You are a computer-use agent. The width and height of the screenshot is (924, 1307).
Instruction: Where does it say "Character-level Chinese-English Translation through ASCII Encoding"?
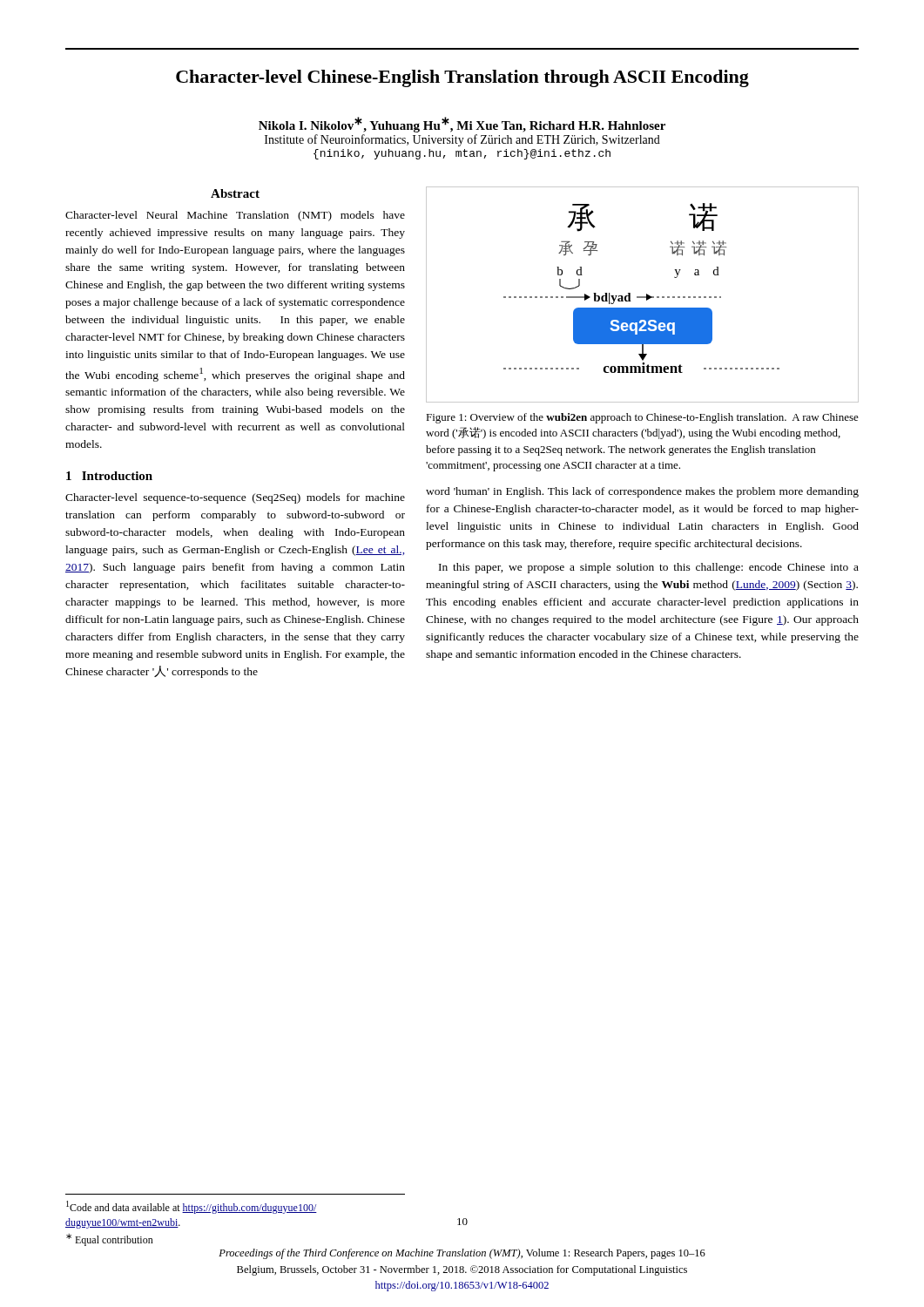click(462, 77)
